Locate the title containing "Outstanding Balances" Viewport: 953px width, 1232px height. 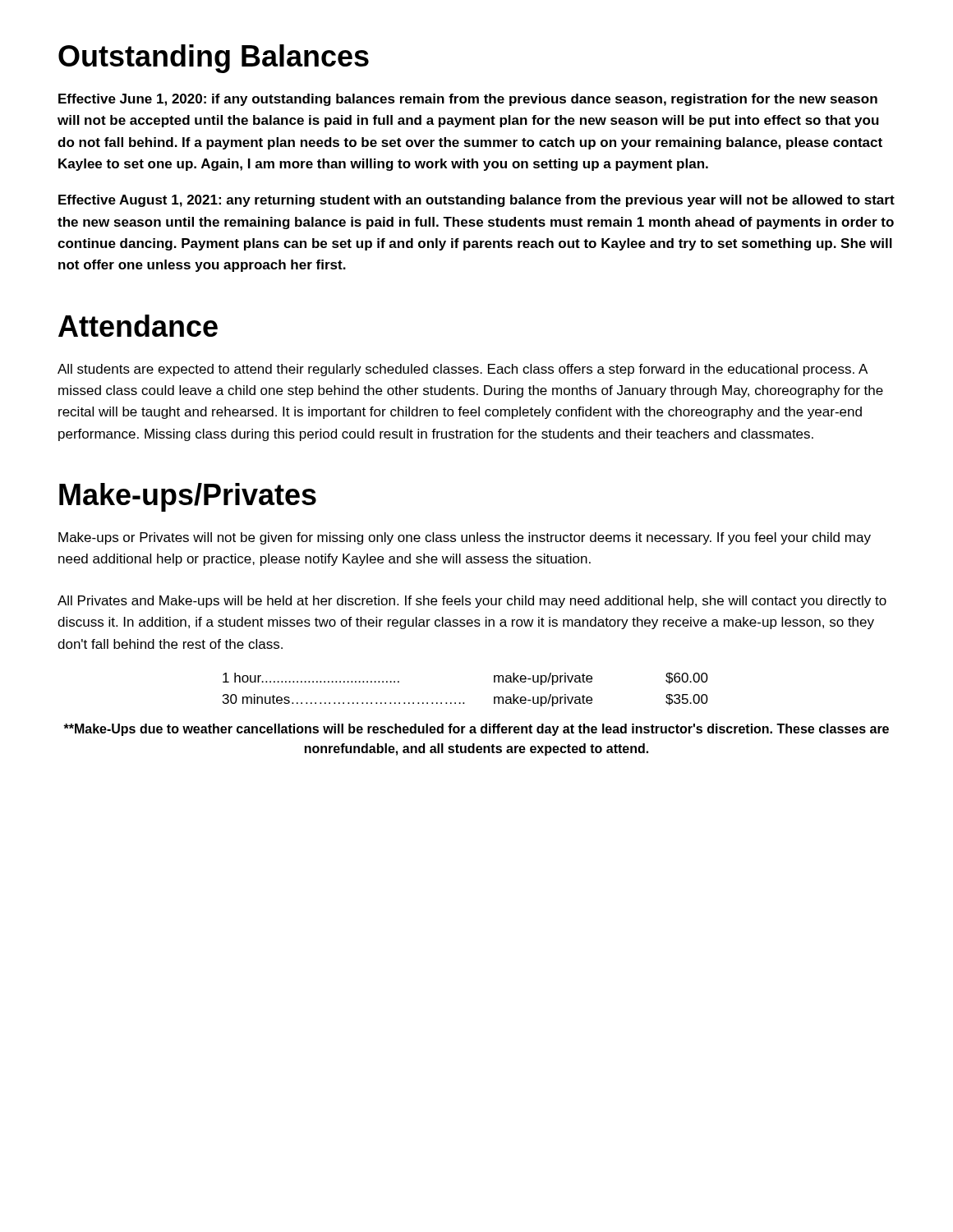point(214,56)
